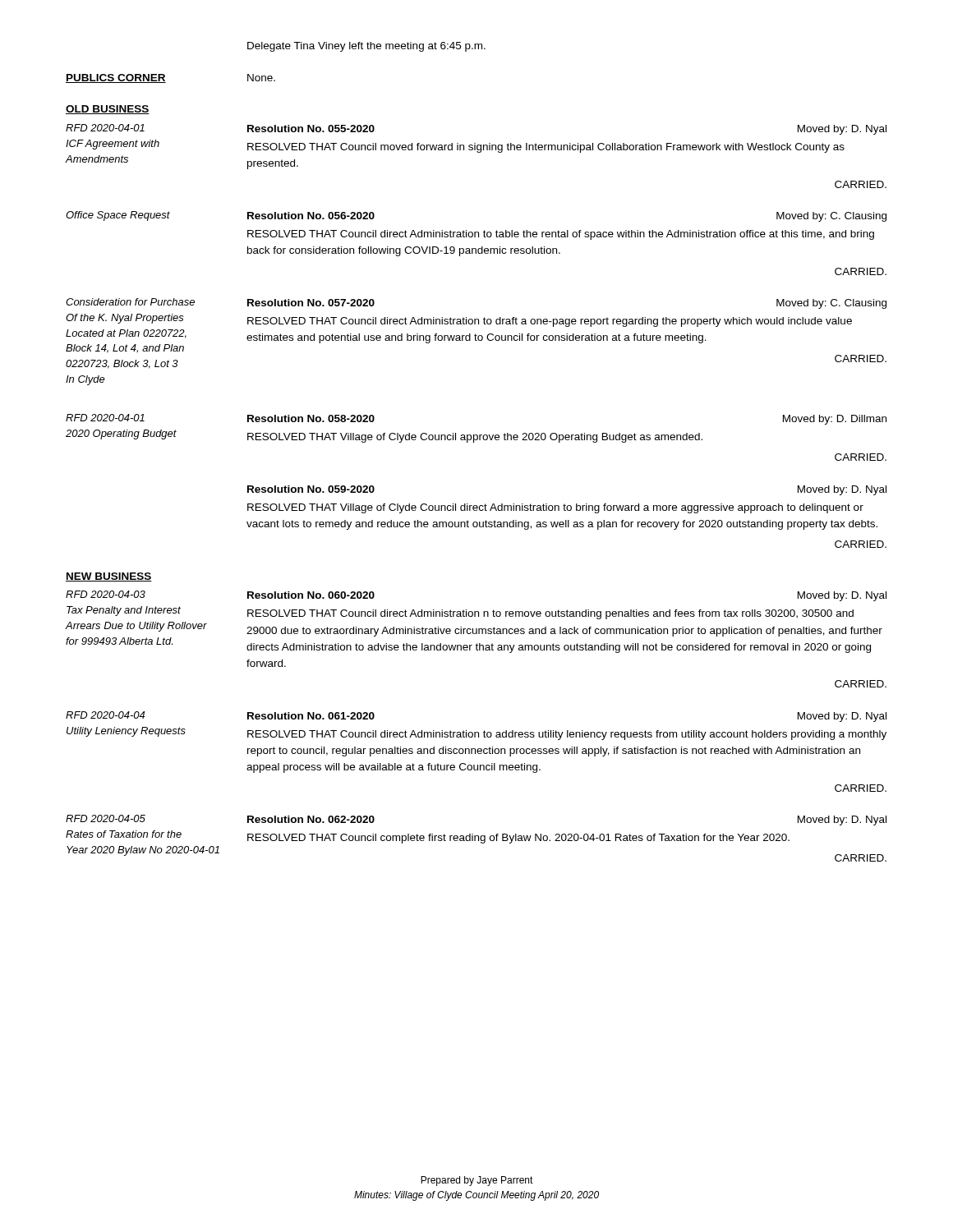This screenshot has height=1232, width=953.
Task: Point to the block beginning "Resolution No. 057-2020 Moved by: C."
Action: pos(567,331)
